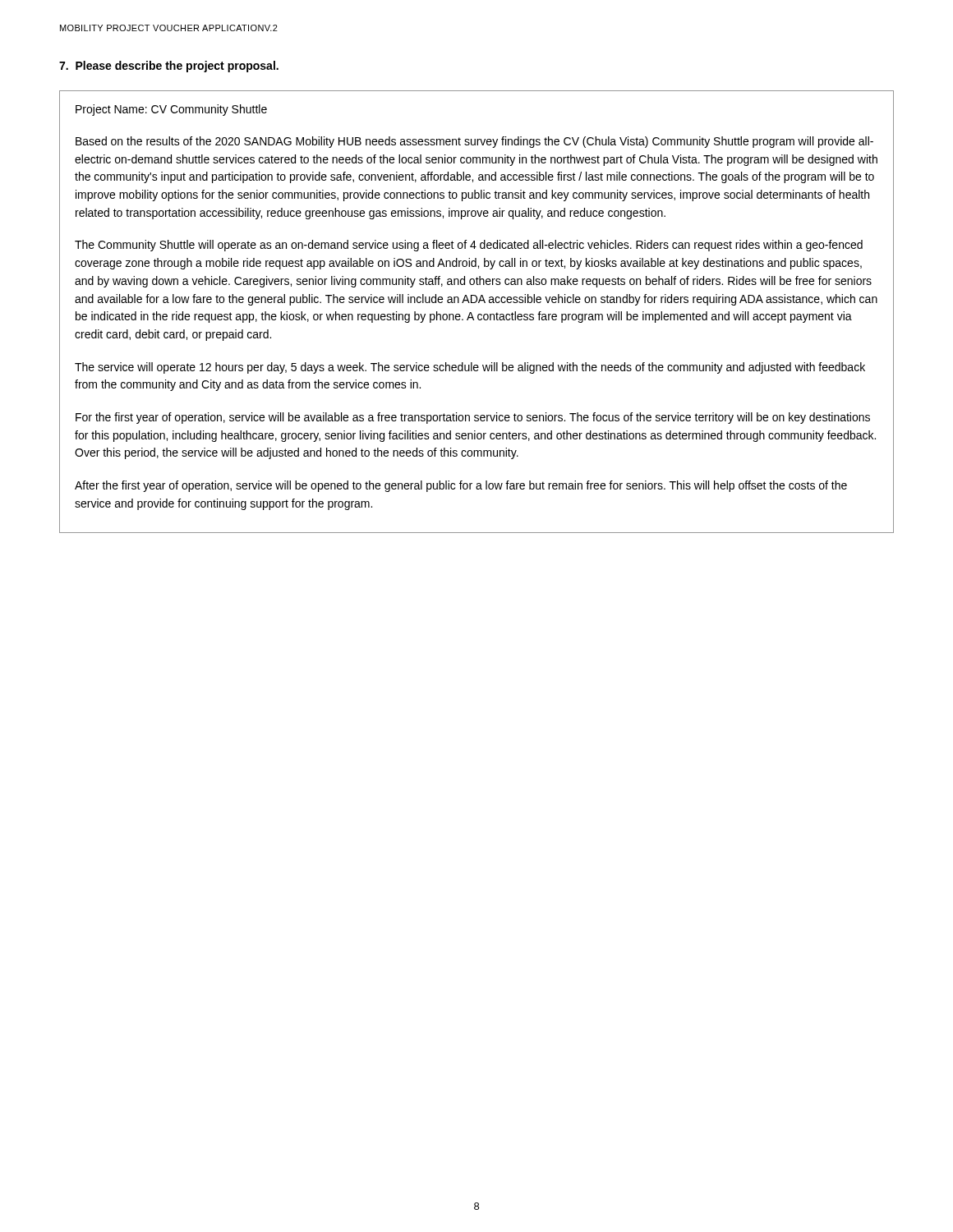Find the text block with the text "Project Name: CV Community"
Image resolution: width=953 pixels, height=1232 pixels.
point(171,109)
